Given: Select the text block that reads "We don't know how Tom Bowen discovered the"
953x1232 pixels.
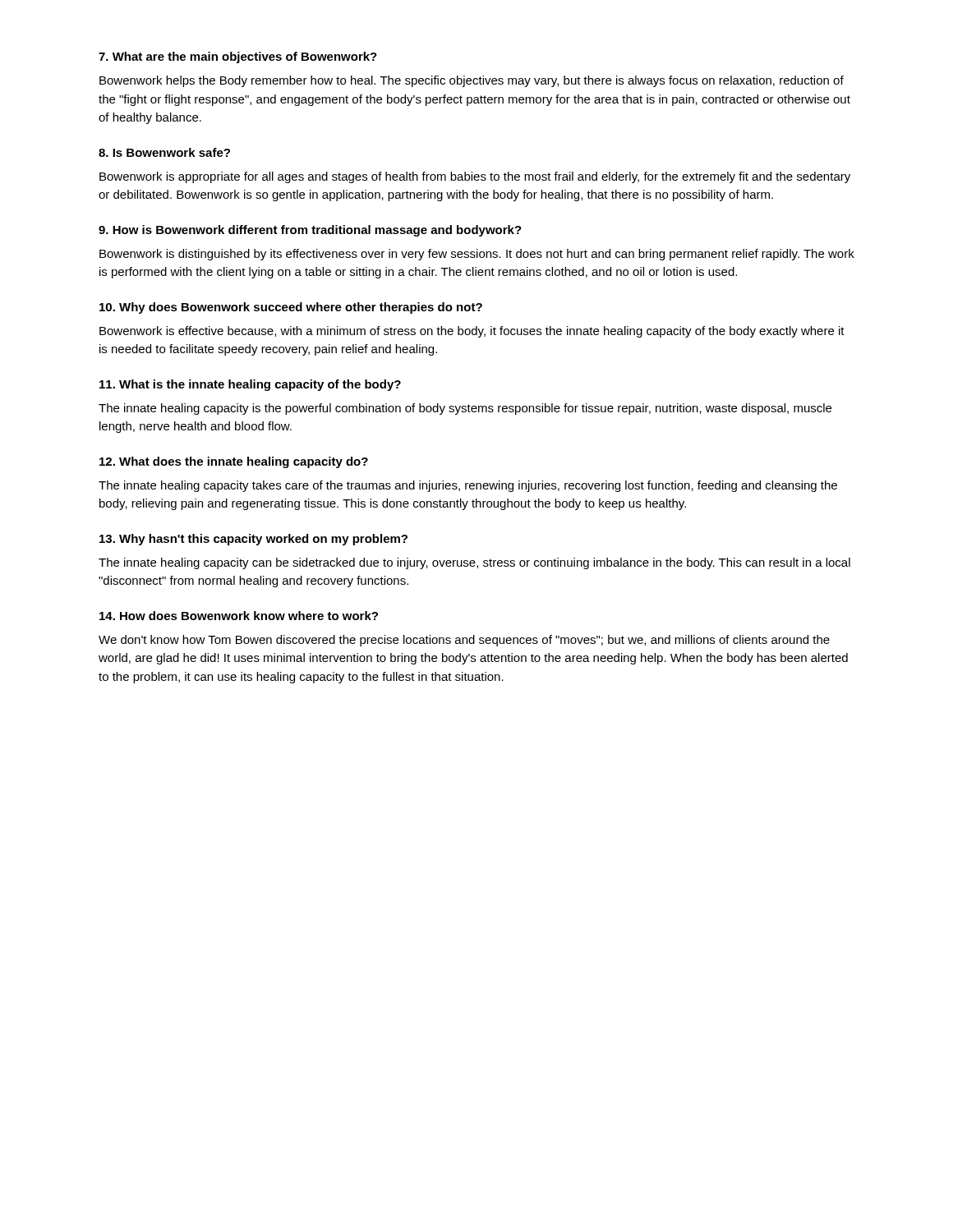Looking at the screenshot, I should coord(473,657).
